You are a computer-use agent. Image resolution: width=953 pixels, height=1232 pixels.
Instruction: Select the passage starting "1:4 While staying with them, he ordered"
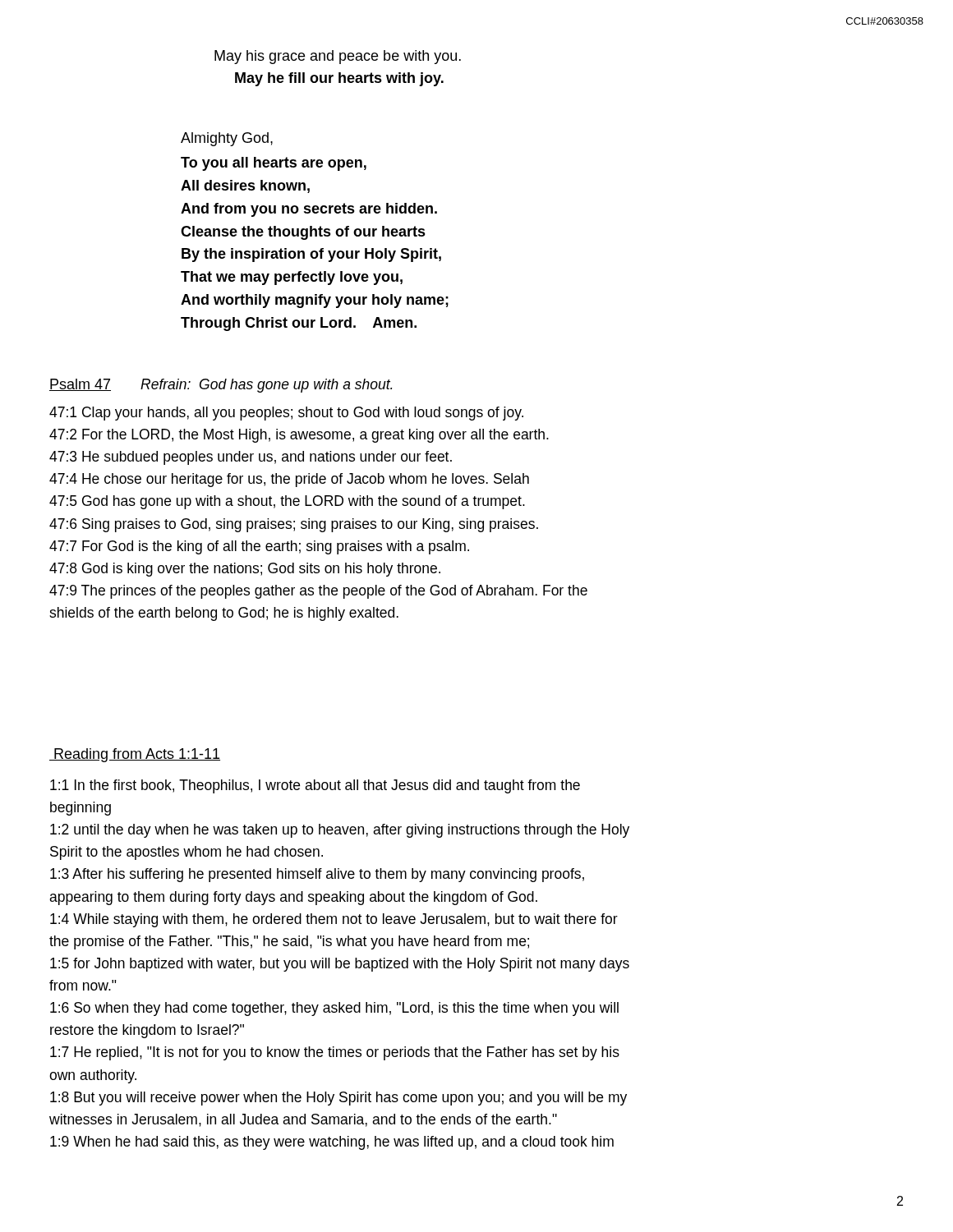point(333,930)
